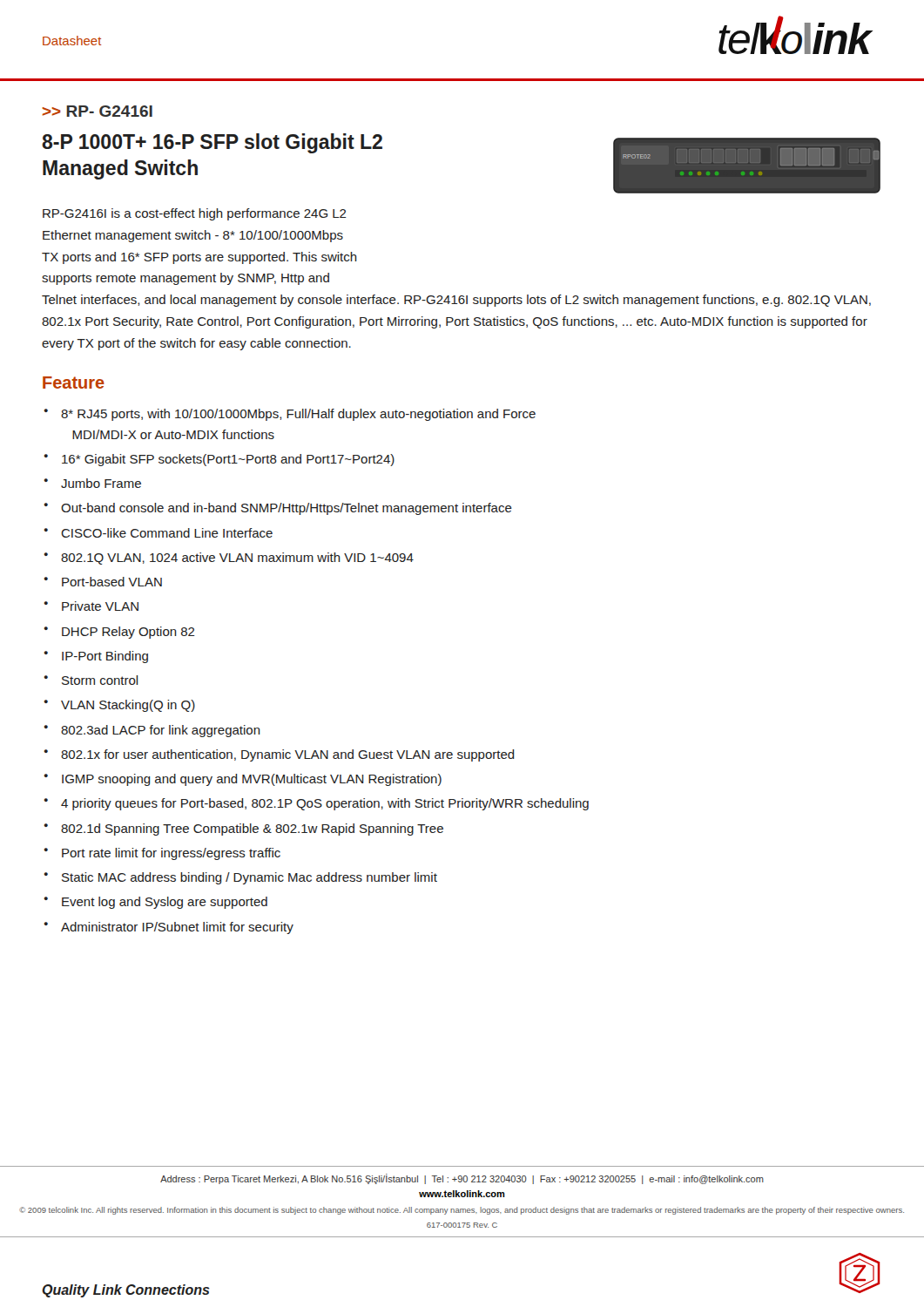Click on the list item that says "802.1x for user"
The image size is (924, 1307).
coord(288,754)
